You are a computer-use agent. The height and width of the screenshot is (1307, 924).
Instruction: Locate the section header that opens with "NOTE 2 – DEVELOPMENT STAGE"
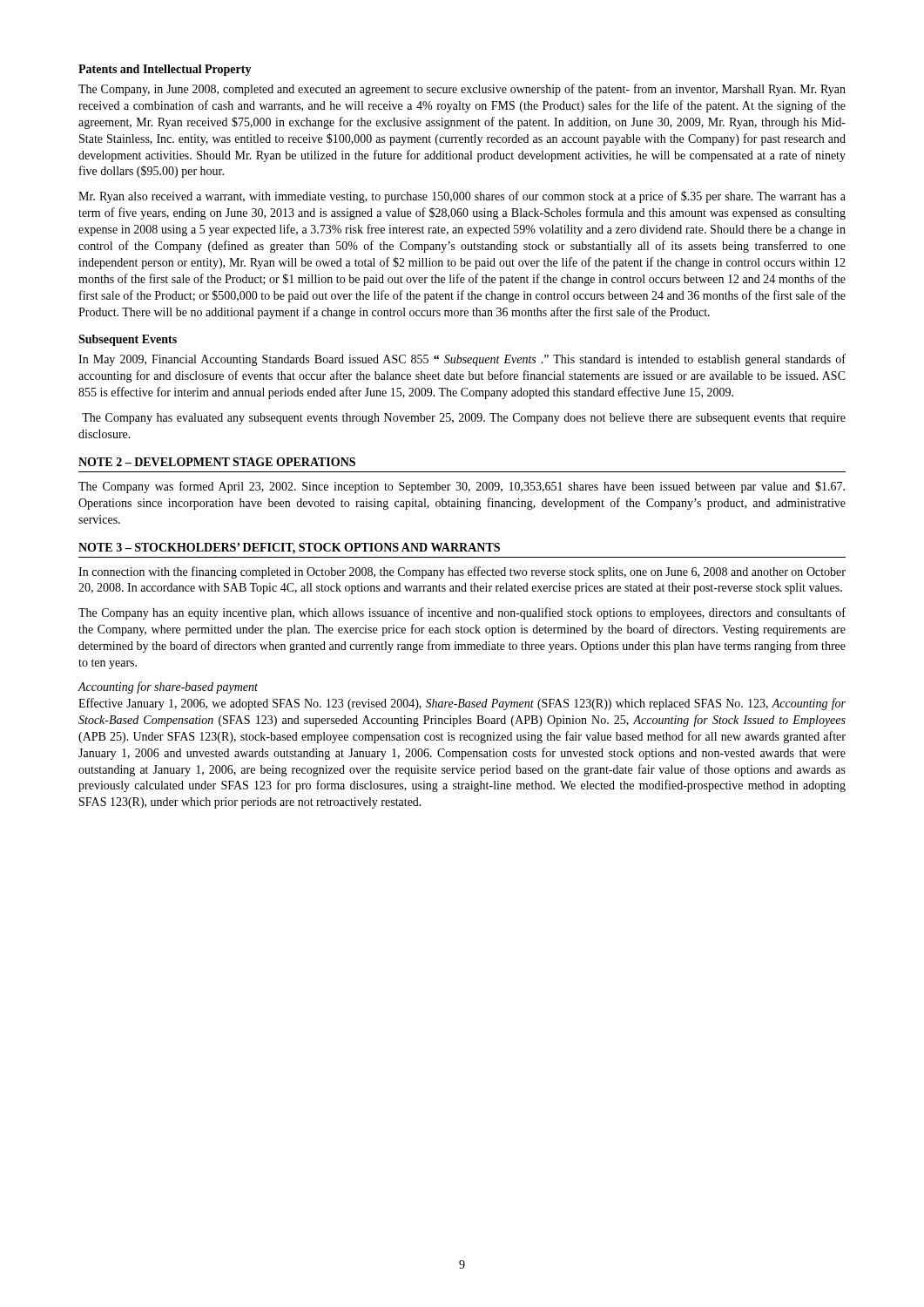pos(217,462)
